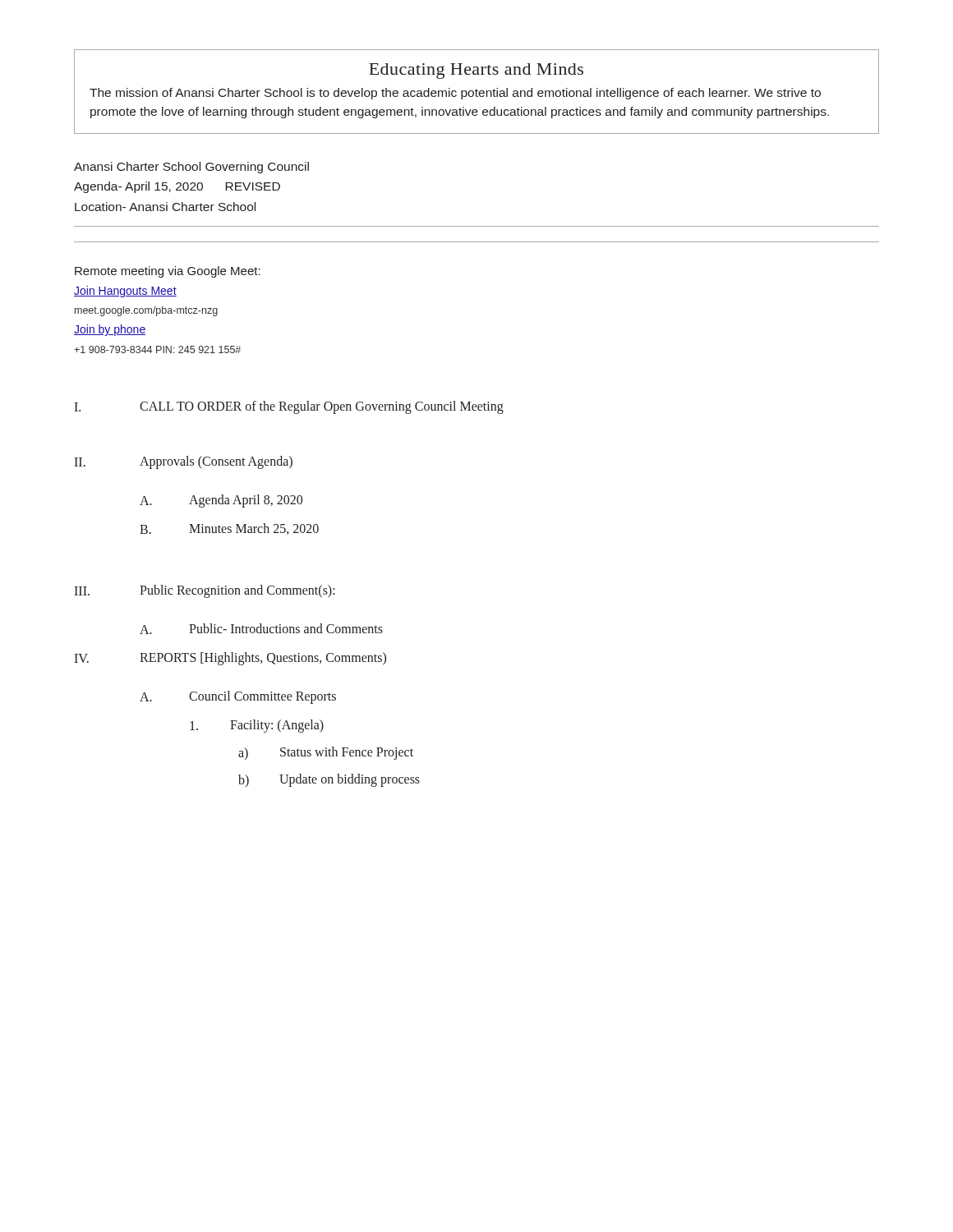Image resolution: width=953 pixels, height=1232 pixels.
Task: Locate the list item containing "IV. REPORTS [Highlights, Questions, Comments)"
Action: click(230, 658)
